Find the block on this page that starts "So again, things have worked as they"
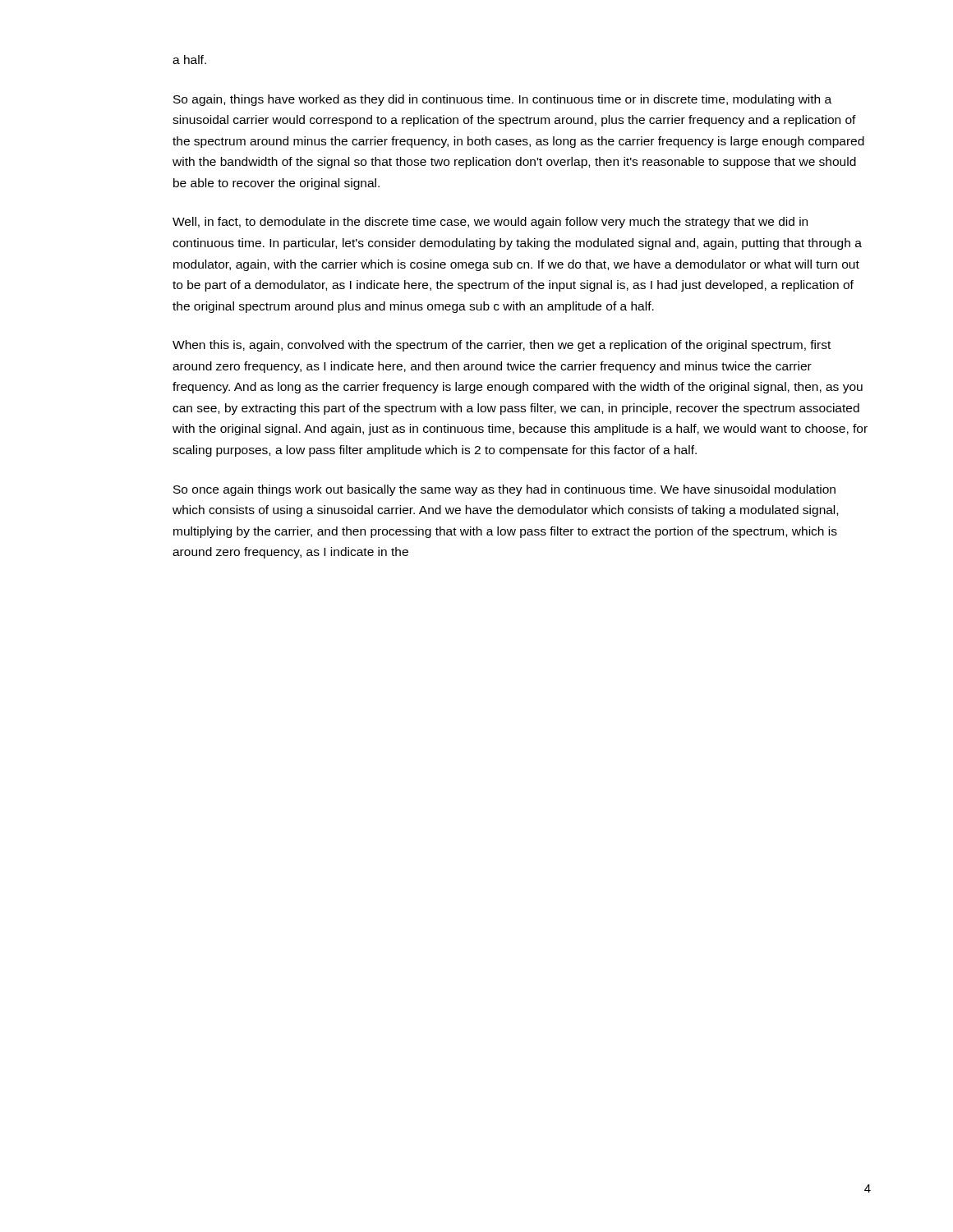Screen dimensions: 1232x953 pos(519,141)
